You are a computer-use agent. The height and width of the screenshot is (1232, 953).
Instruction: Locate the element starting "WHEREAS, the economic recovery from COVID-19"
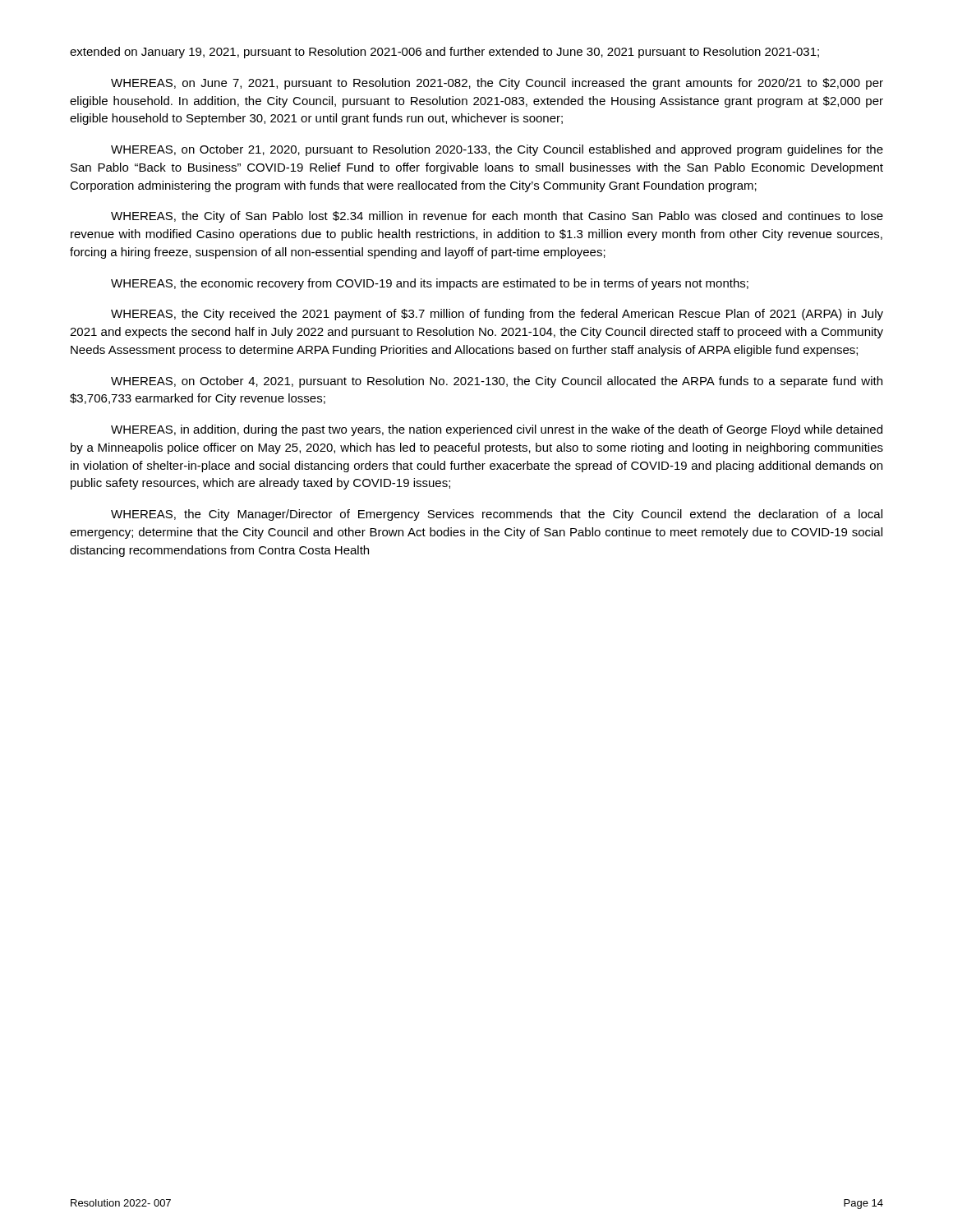[430, 283]
